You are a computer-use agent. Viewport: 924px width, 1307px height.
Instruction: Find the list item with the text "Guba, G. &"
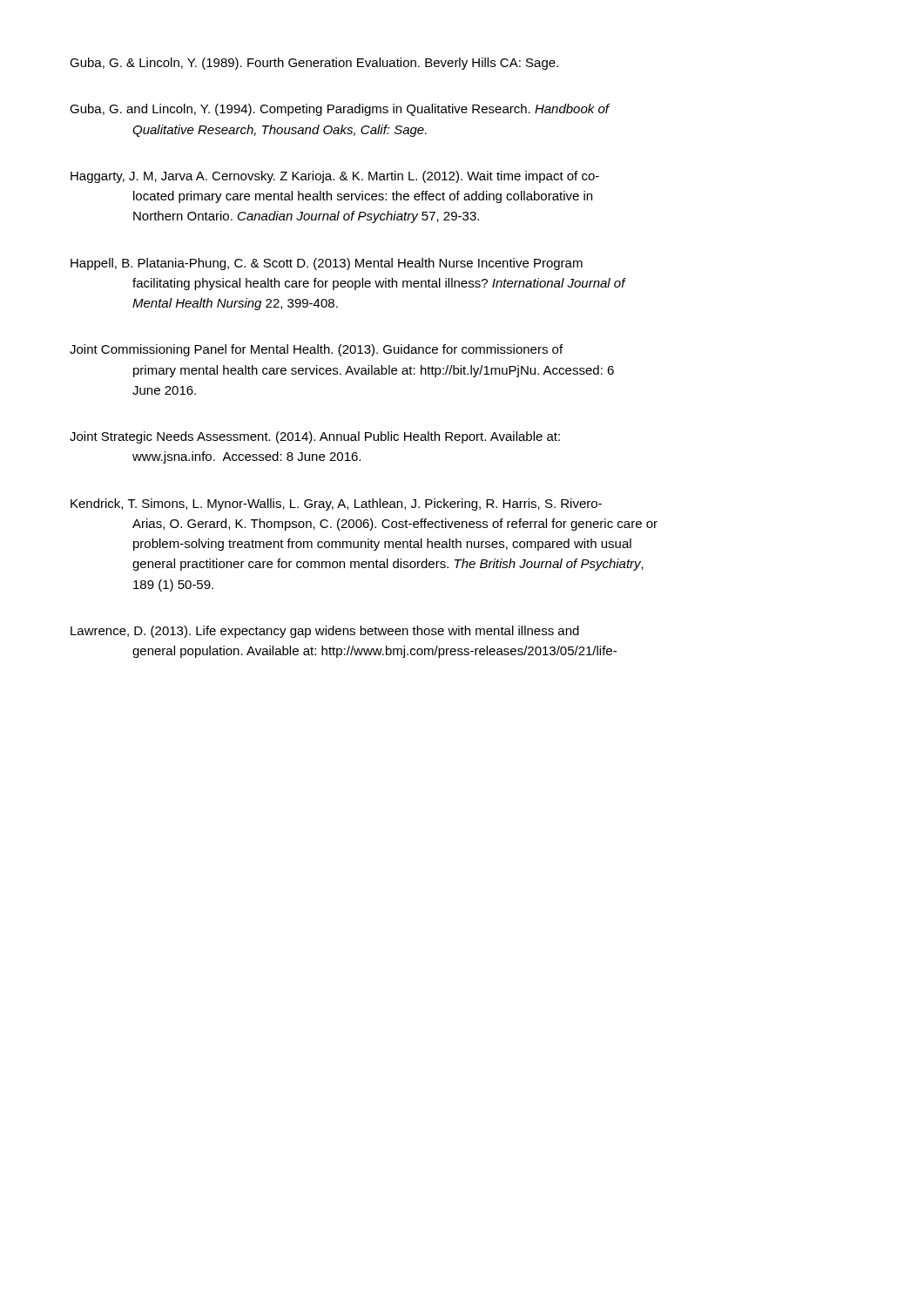[x=314, y=62]
